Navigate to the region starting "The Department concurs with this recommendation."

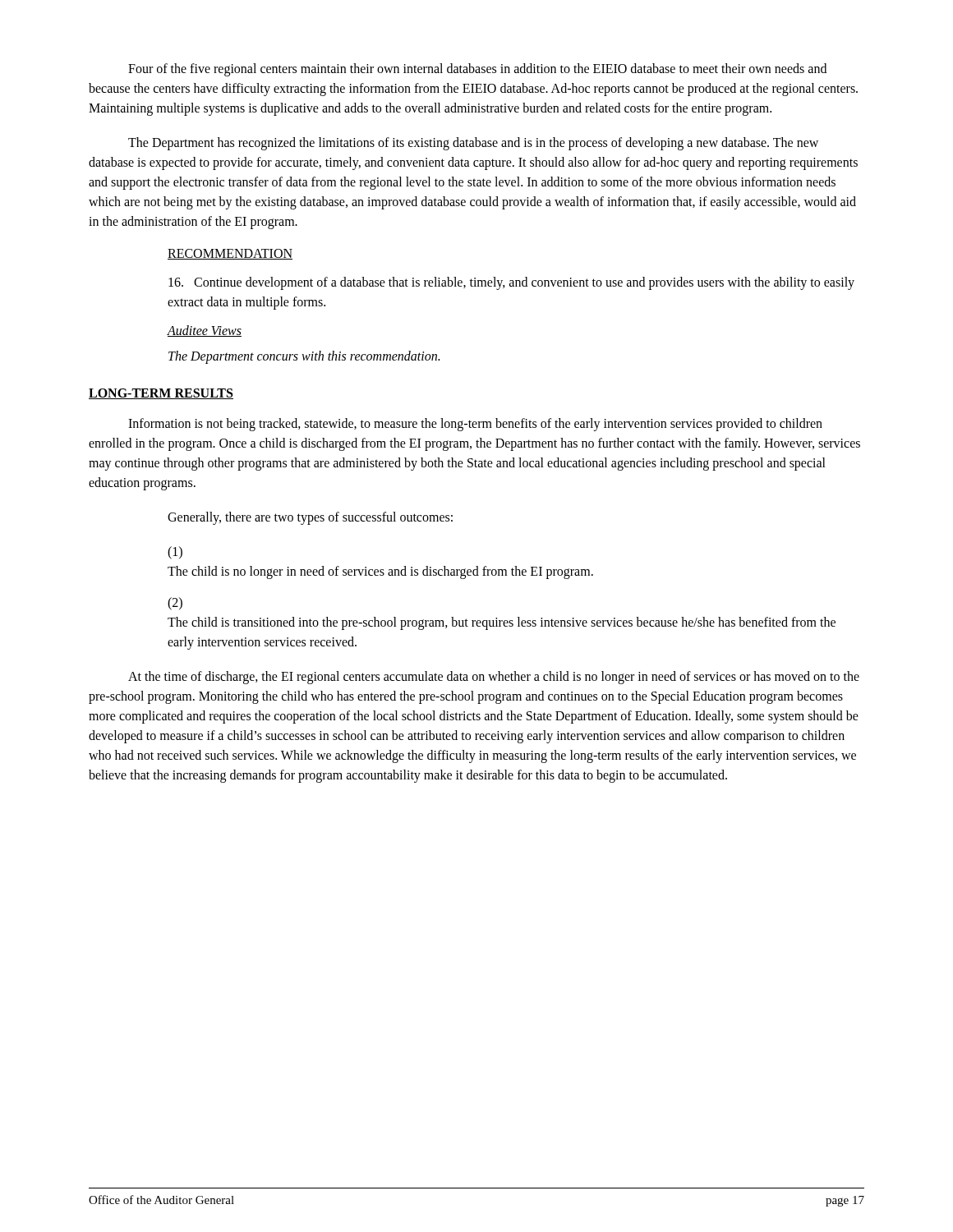[x=304, y=356]
